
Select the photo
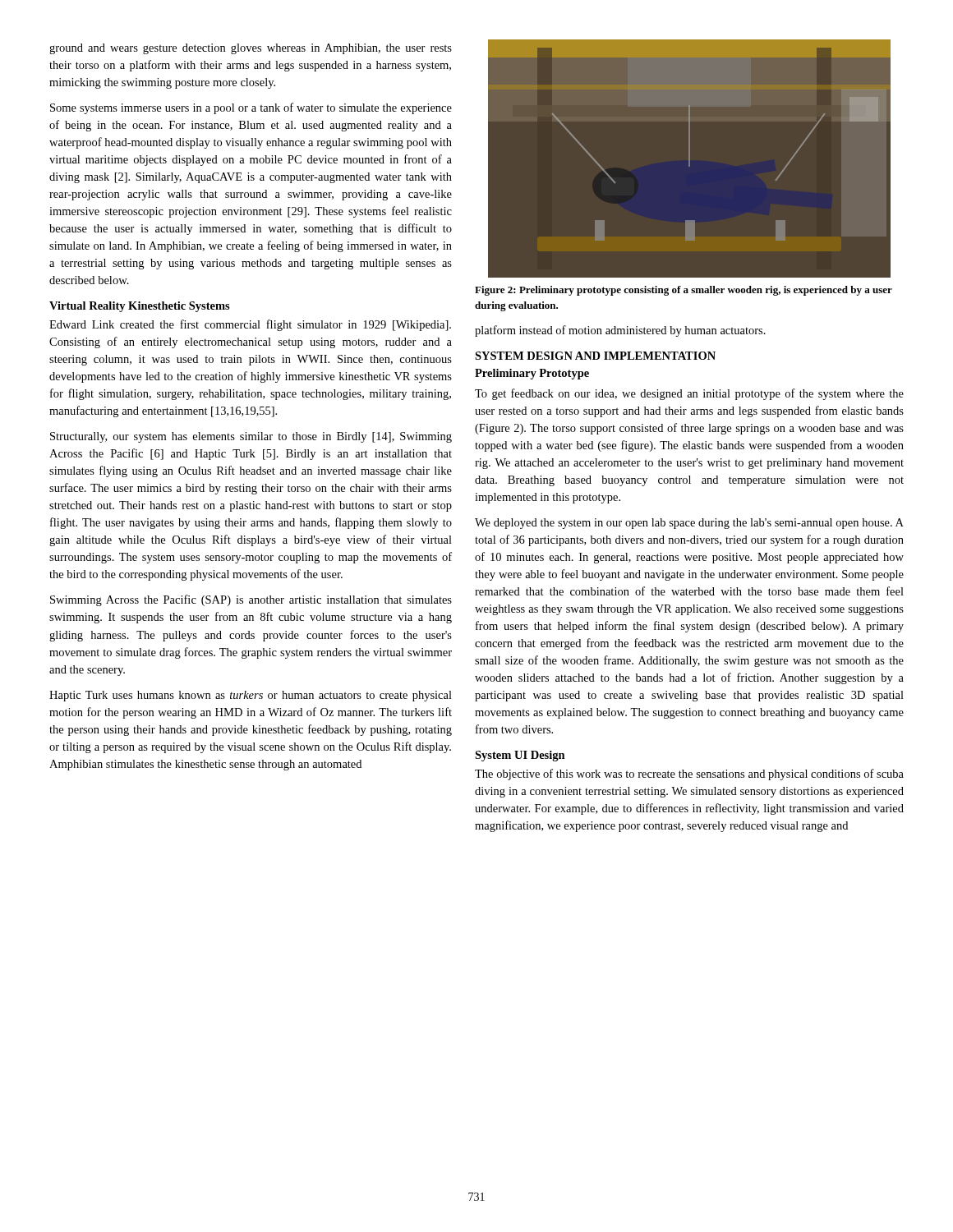pyautogui.click(x=689, y=158)
